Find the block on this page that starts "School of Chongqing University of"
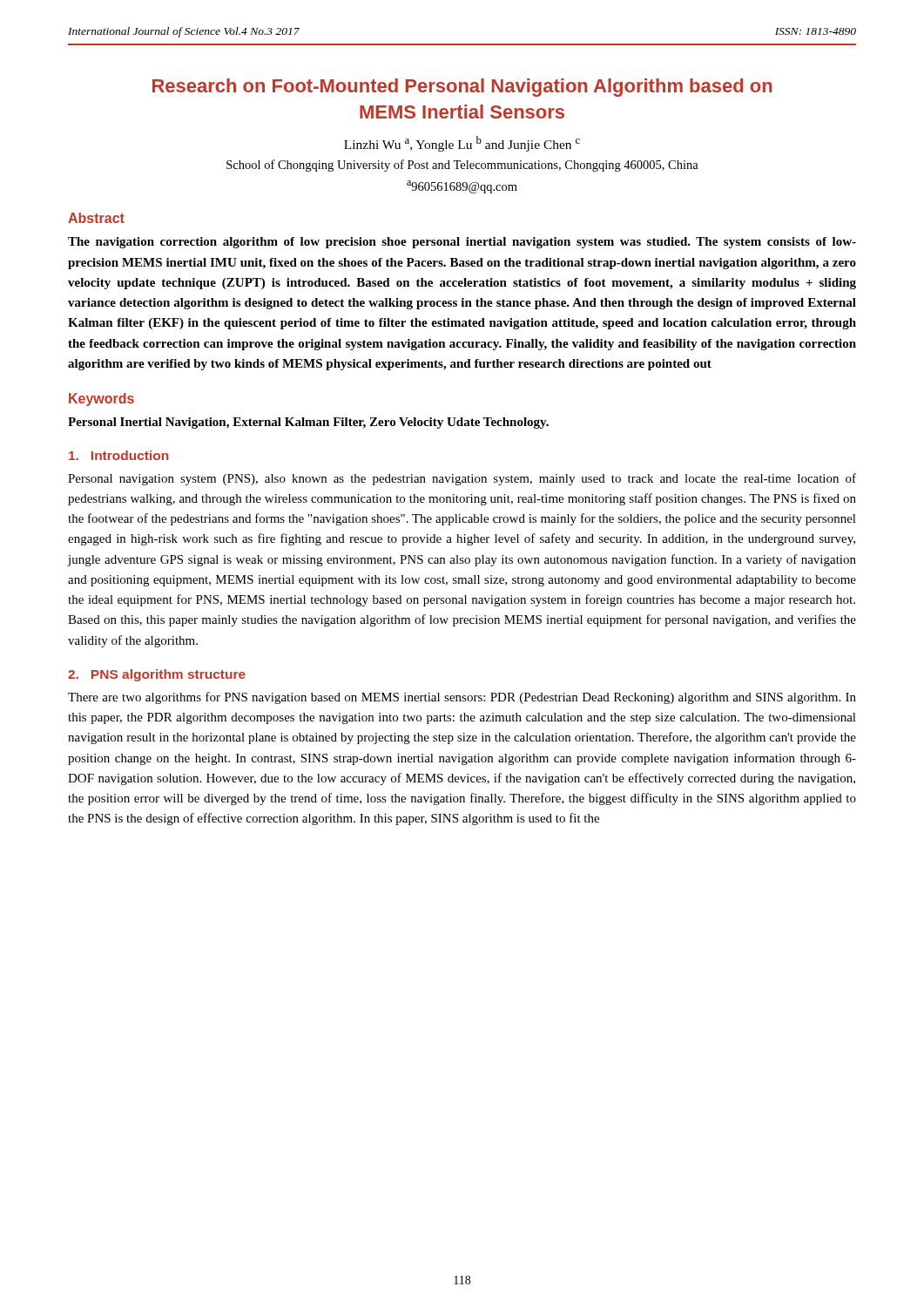 click(x=462, y=164)
